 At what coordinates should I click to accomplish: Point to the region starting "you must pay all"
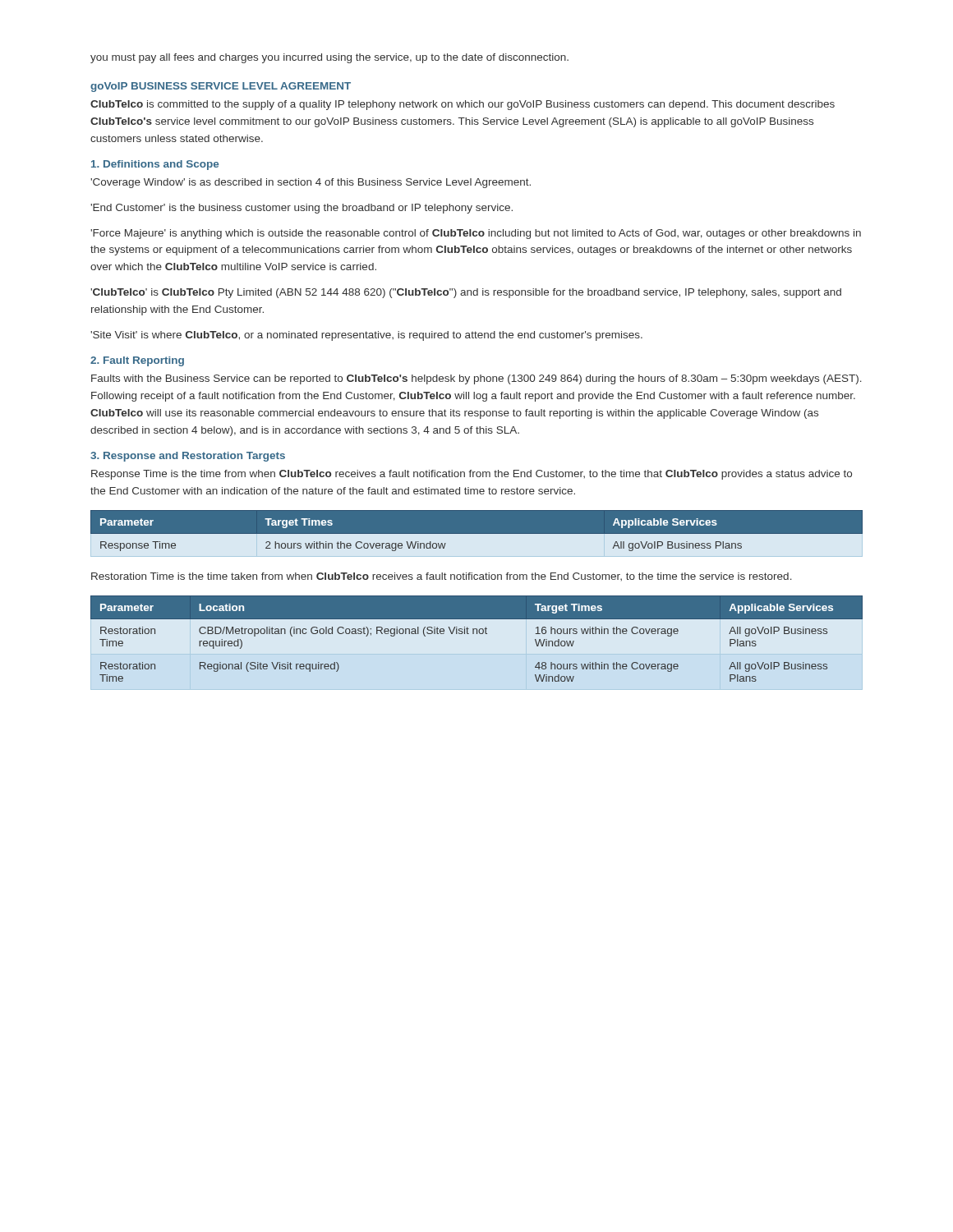pyautogui.click(x=330, y=57)
